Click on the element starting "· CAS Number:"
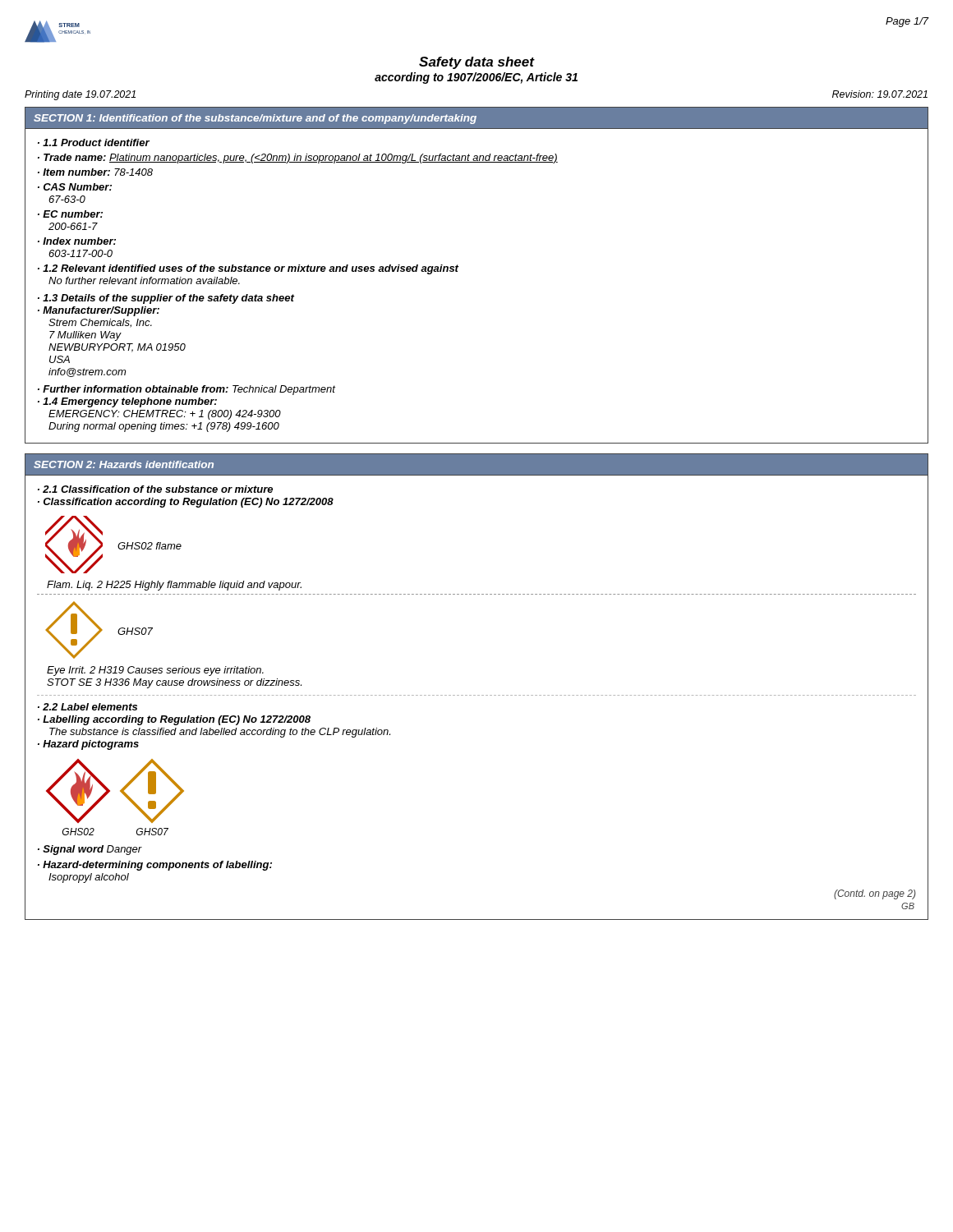This screenshot has height=1232, width=953. 75,193
